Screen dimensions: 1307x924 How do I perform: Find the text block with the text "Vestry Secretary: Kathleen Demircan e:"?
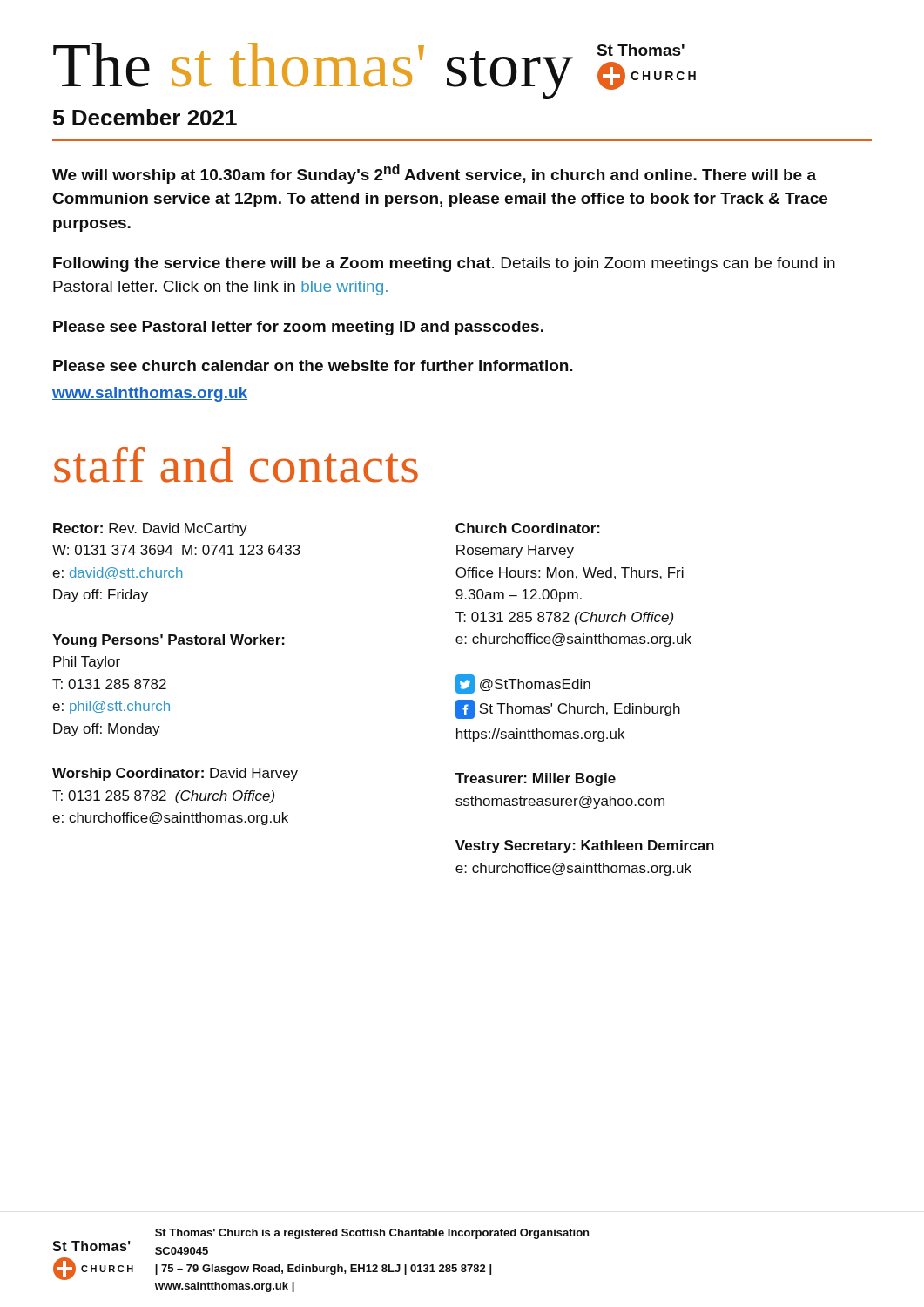[585, 857]
